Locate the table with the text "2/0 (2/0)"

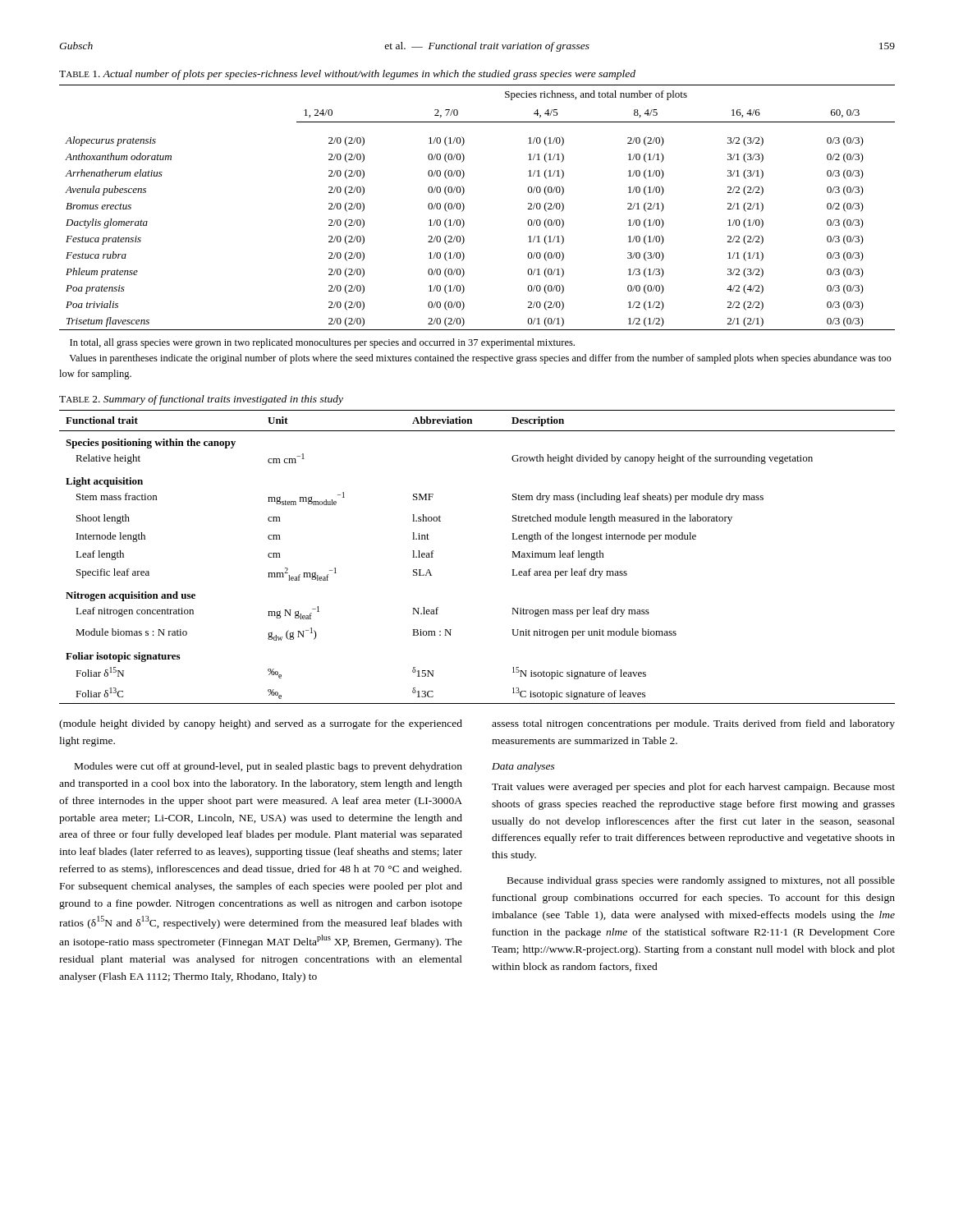pyautogui.click(x=477, y=207)
